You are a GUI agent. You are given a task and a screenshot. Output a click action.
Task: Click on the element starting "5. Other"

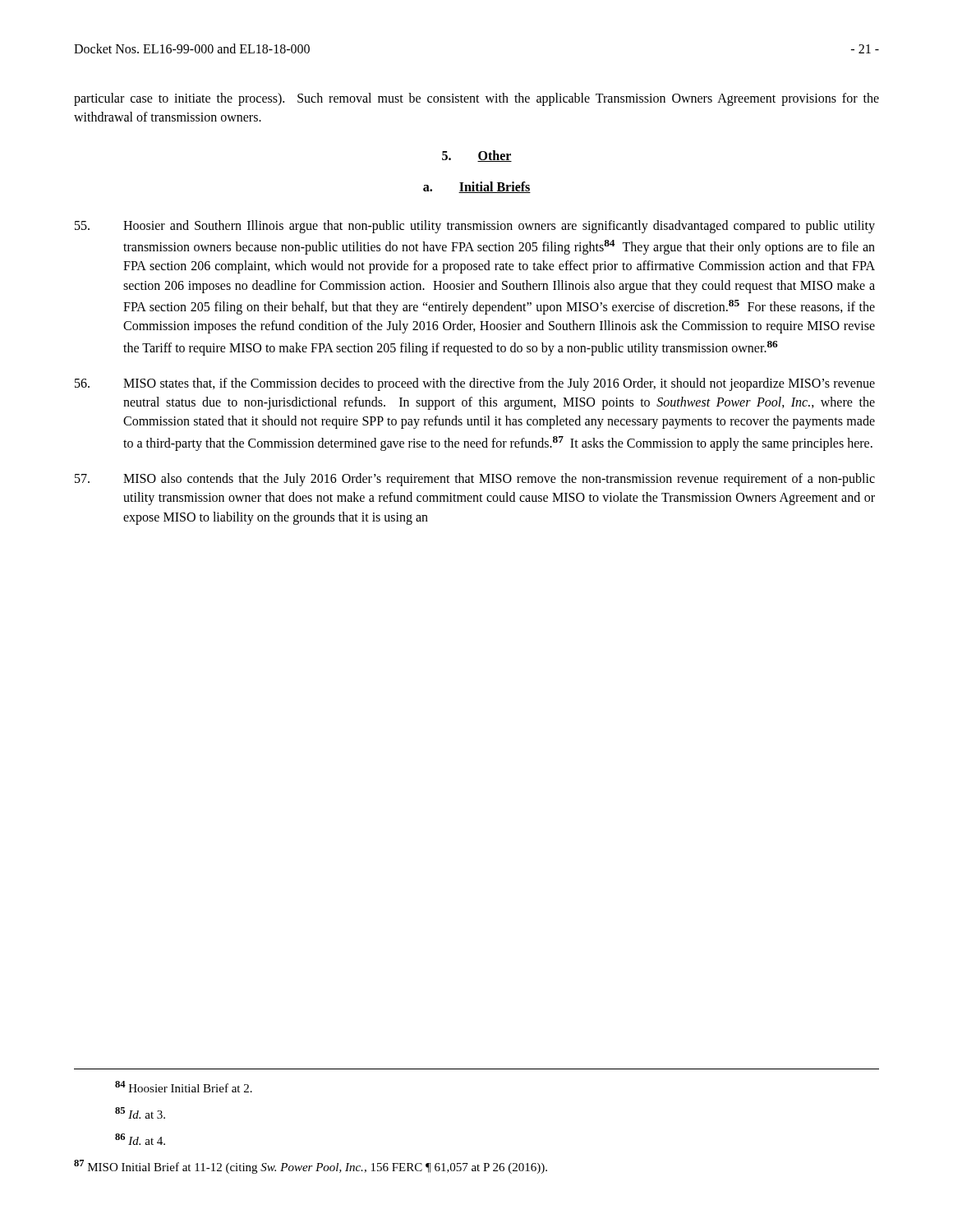(x=476, y=156)
